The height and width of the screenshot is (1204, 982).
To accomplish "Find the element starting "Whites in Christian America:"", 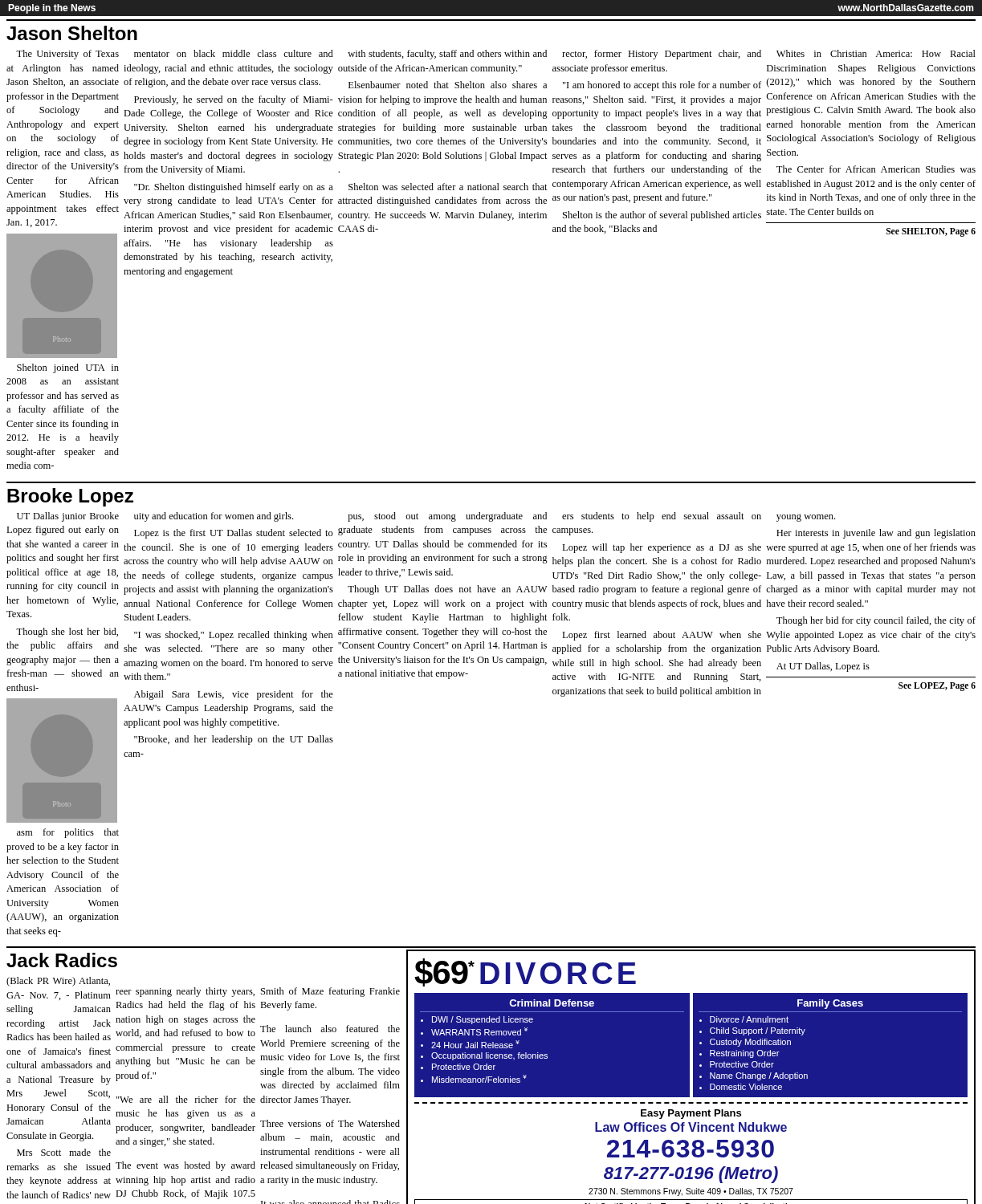I will (871, 142).
